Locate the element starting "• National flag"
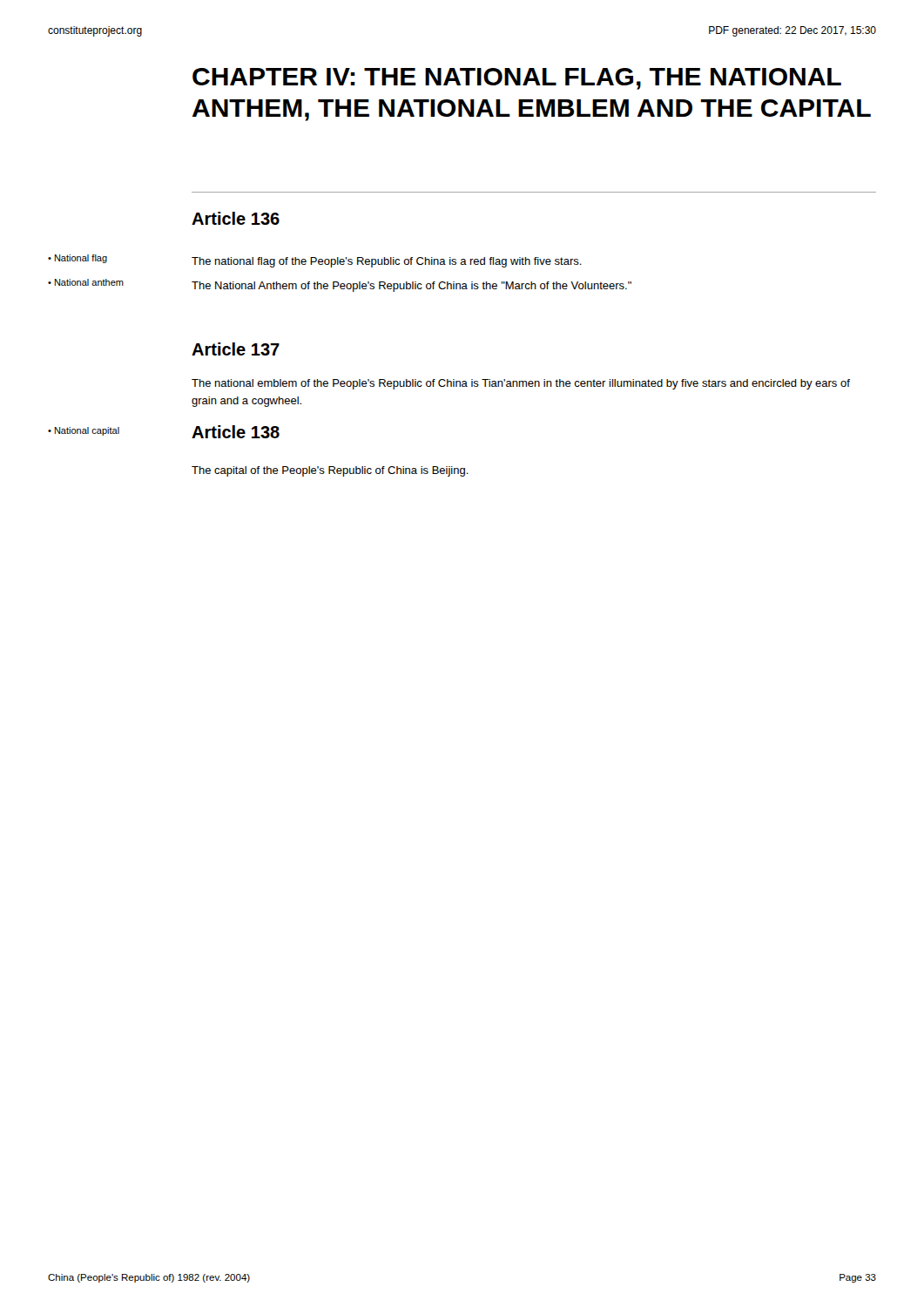This screenshot has height=1307, width=924. [78, 258]
